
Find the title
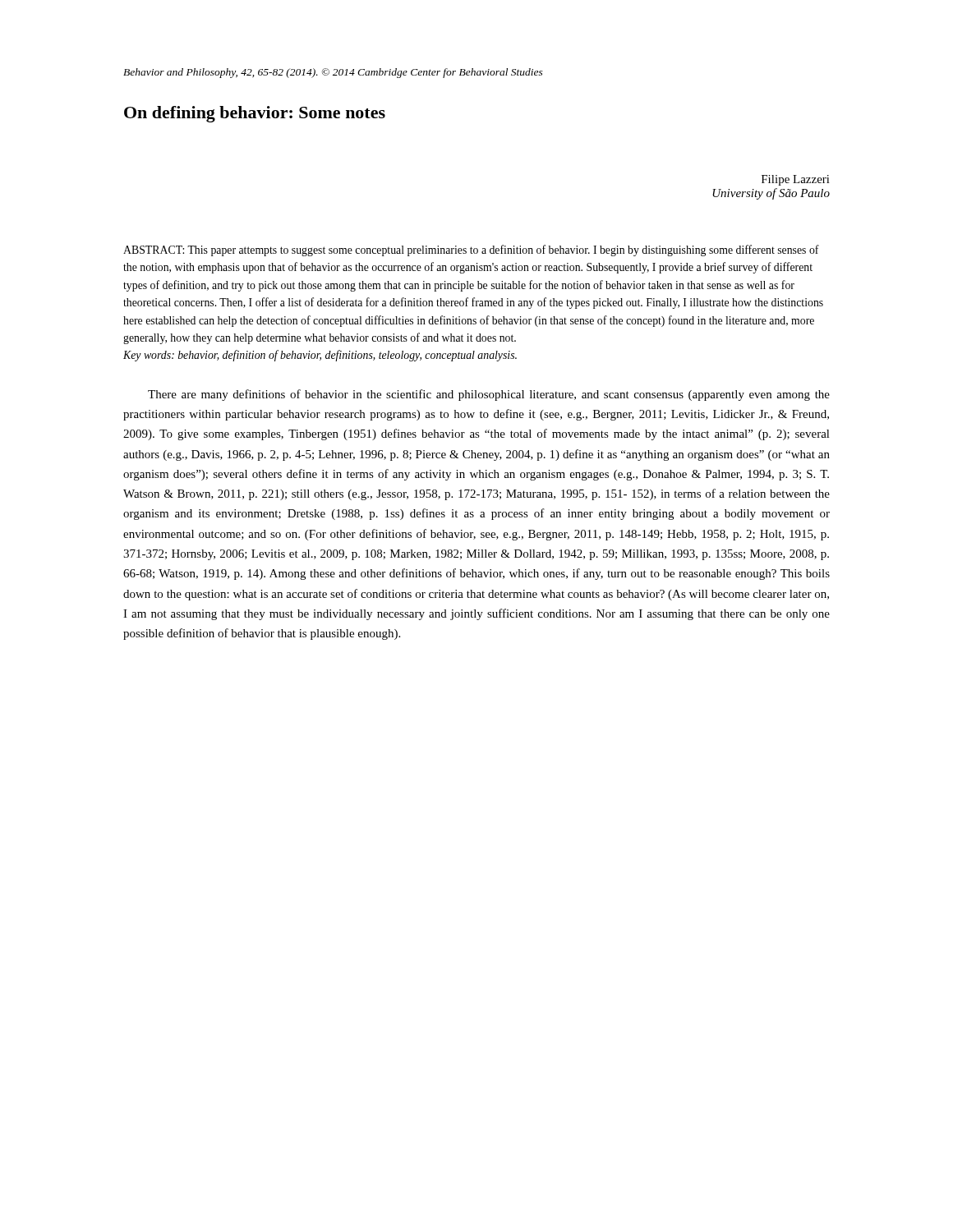[254, 112]
